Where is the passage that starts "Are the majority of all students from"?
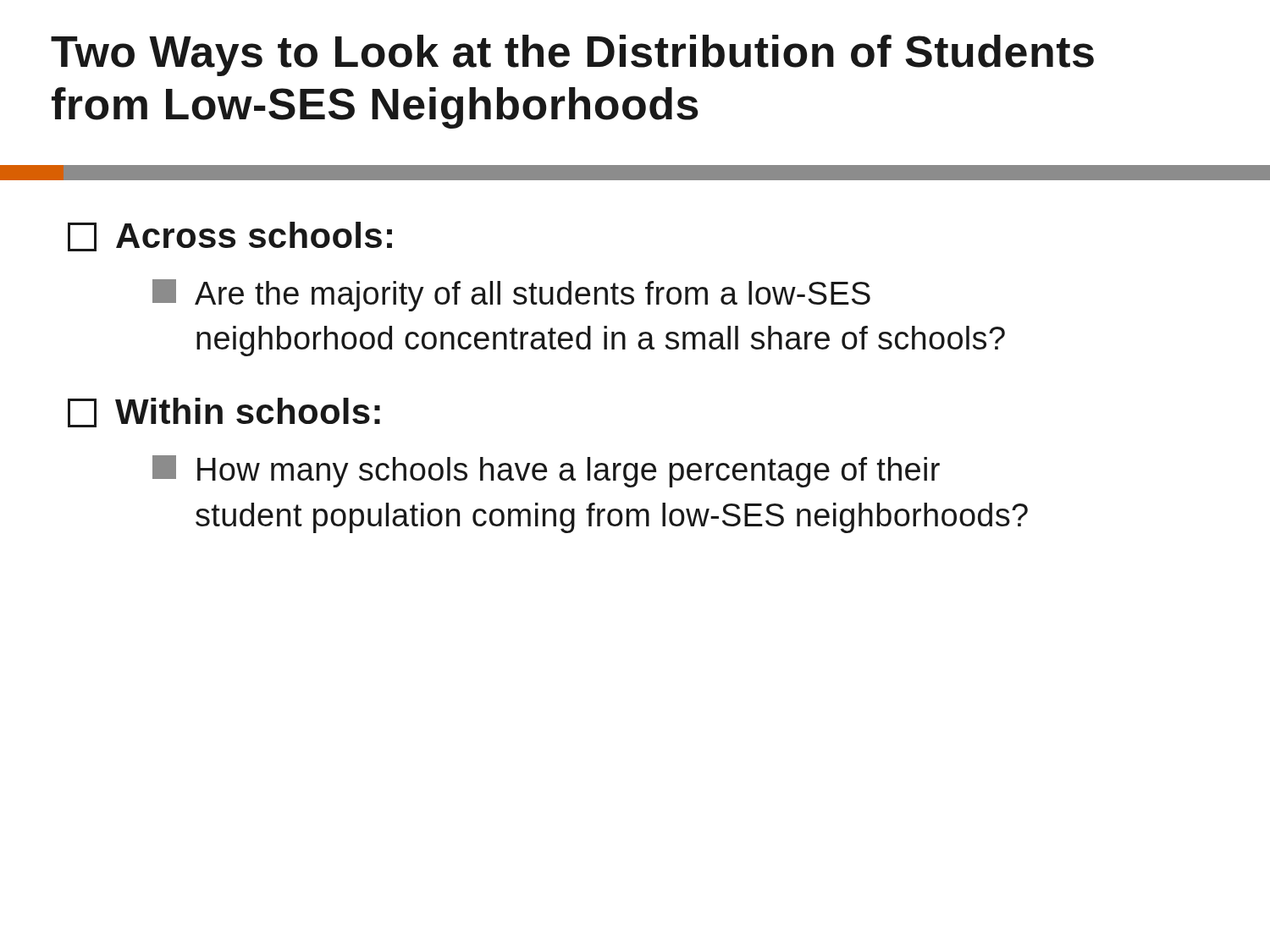Image resolution: width=1270 pixels, height=952 pixels. point(579,317)
